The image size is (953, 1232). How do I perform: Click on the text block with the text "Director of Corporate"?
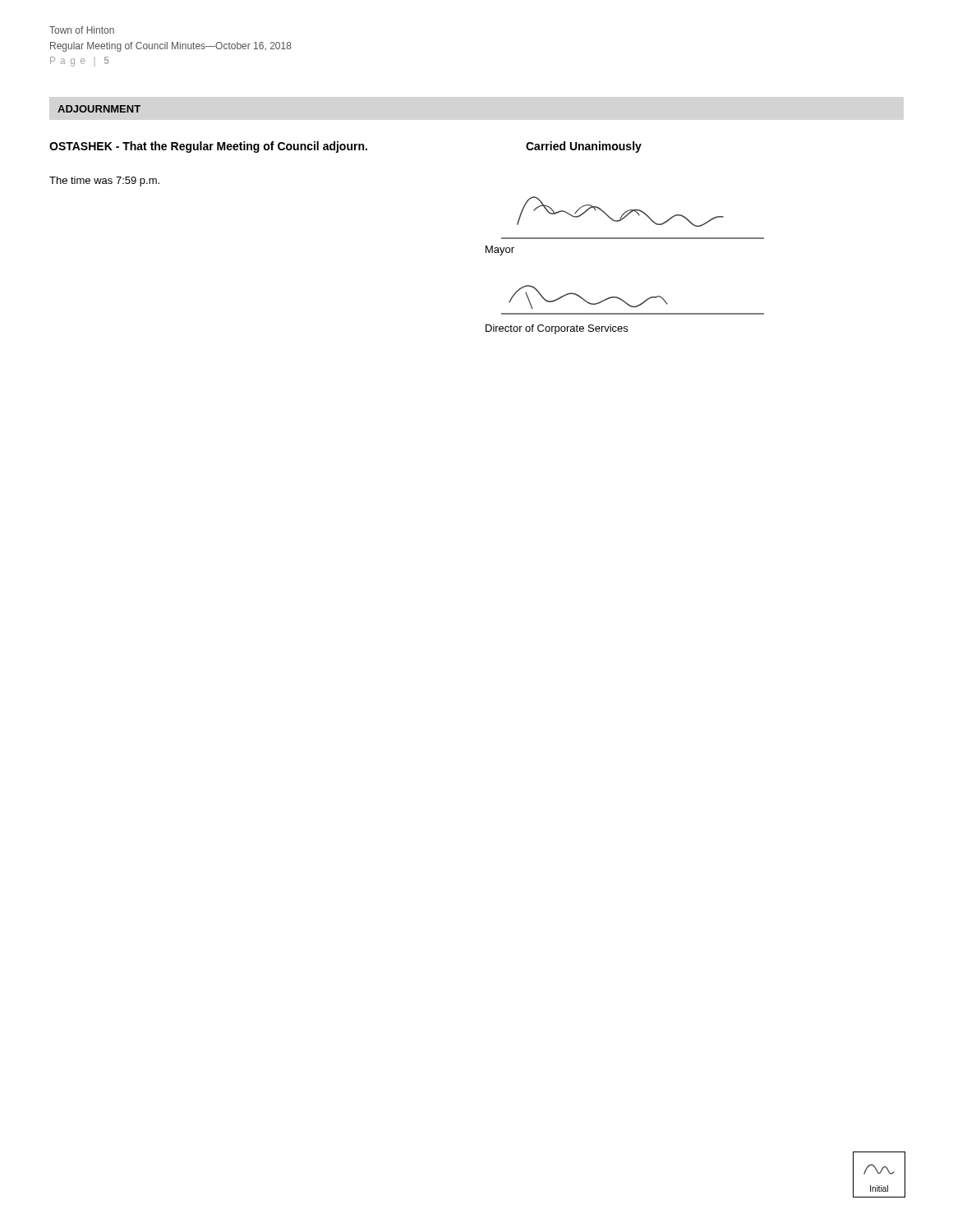click(x=557, y=328)
